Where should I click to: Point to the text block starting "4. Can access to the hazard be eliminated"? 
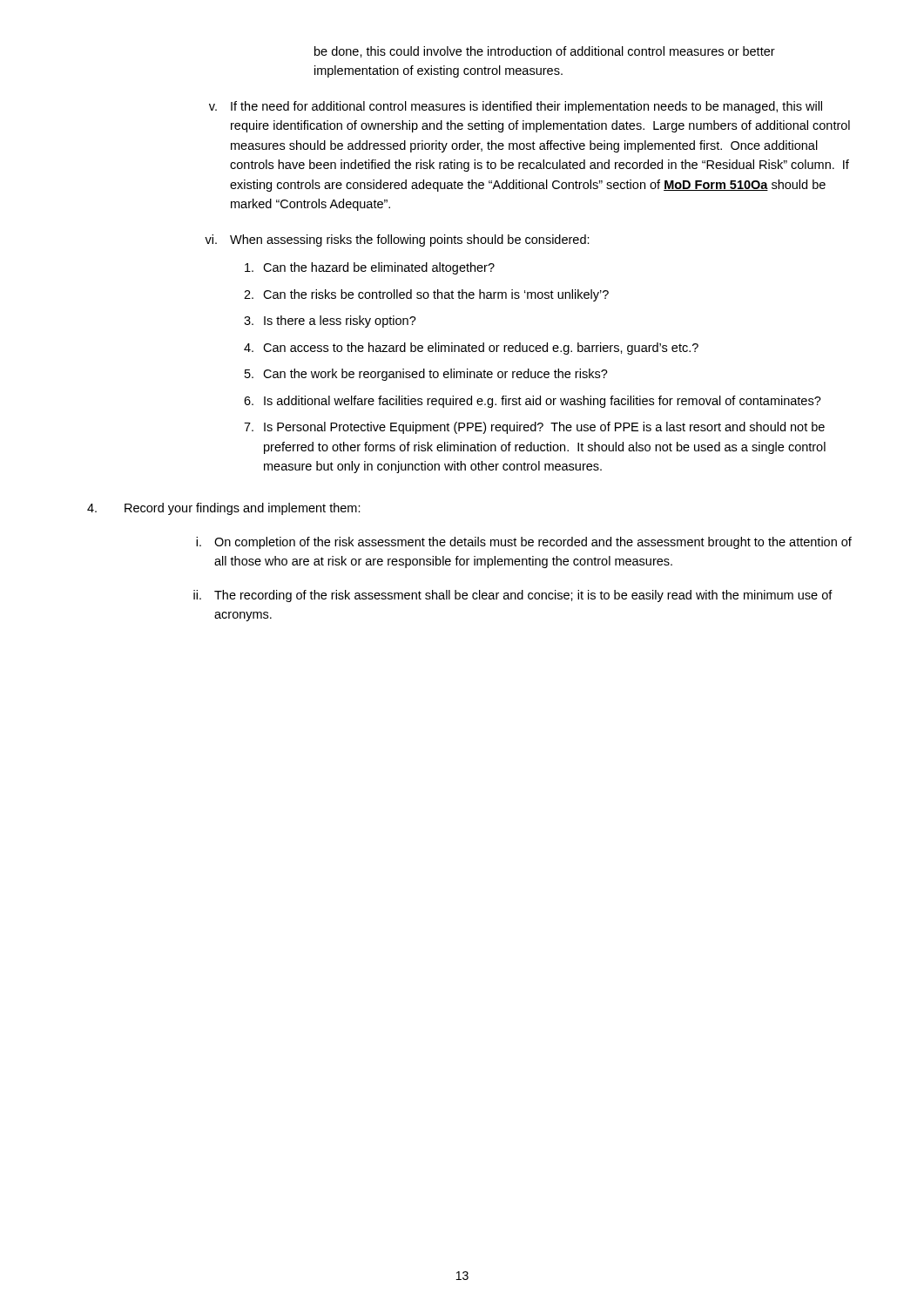[x=542, y=348]
